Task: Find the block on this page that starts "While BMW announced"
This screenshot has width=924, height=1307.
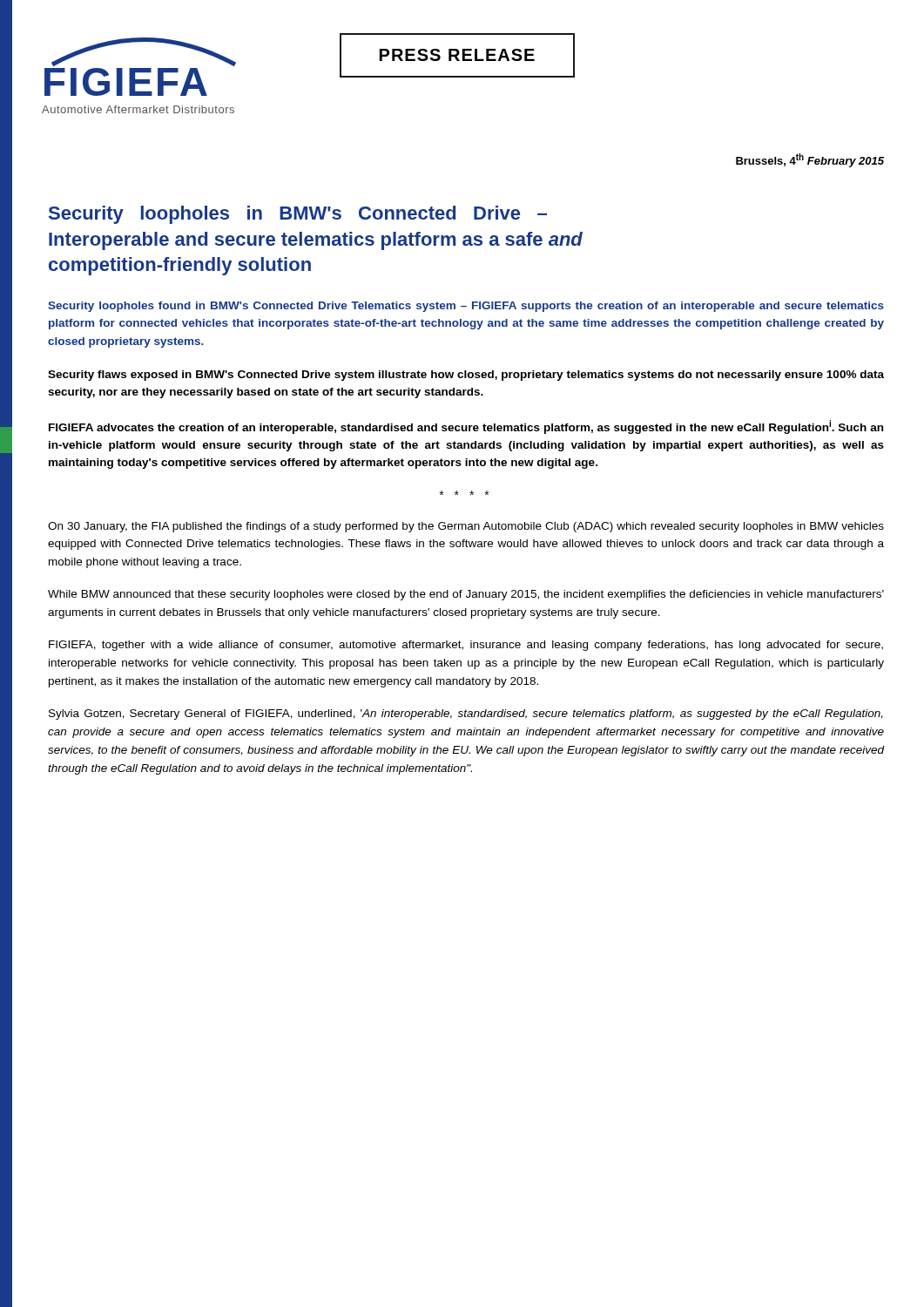Action: click(466, 603)
